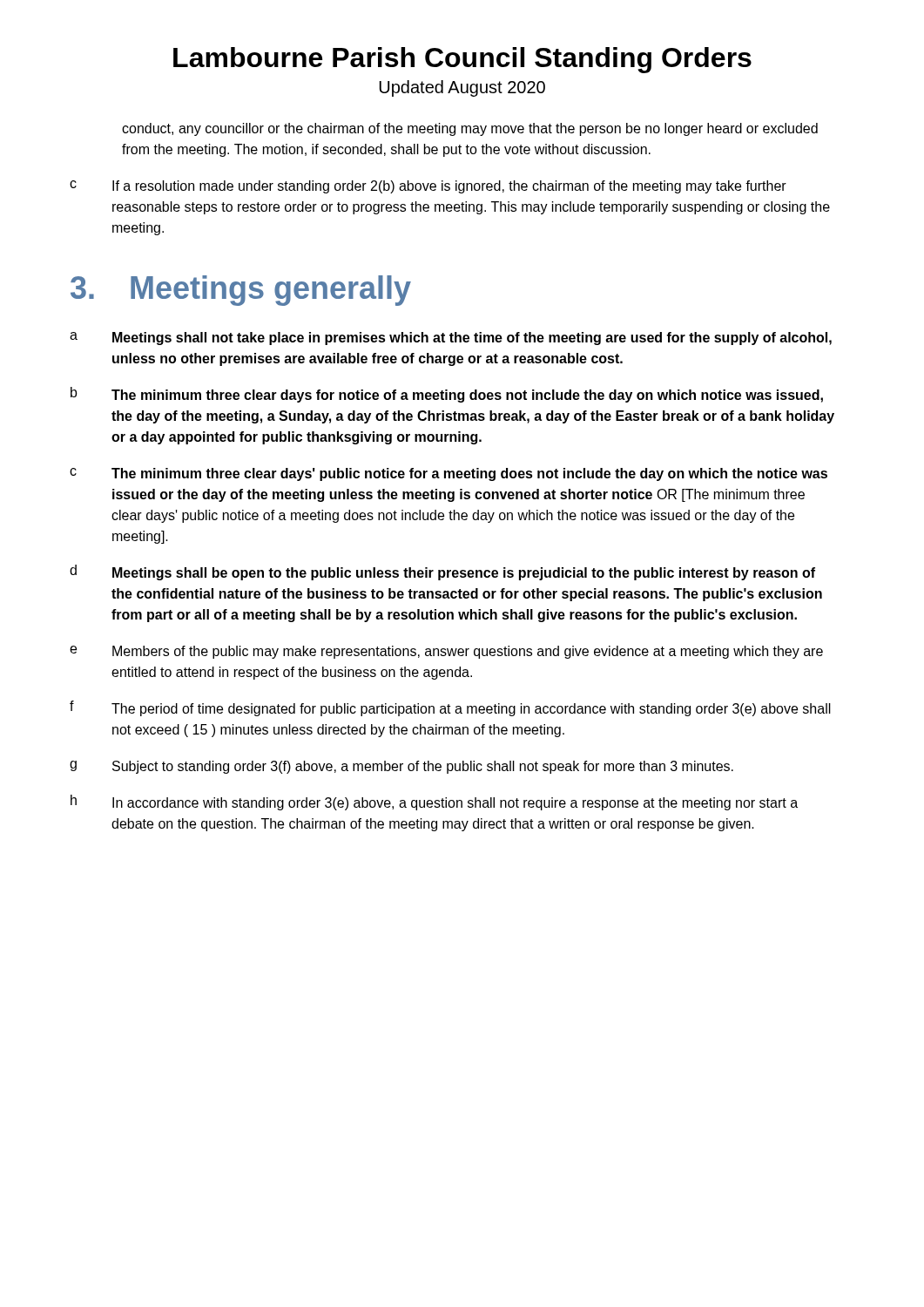Find the text block starting "Lambourne Parish Council"
This screenshot has width=924, height=1307.
pyautogui.click(x=462, y=70)
